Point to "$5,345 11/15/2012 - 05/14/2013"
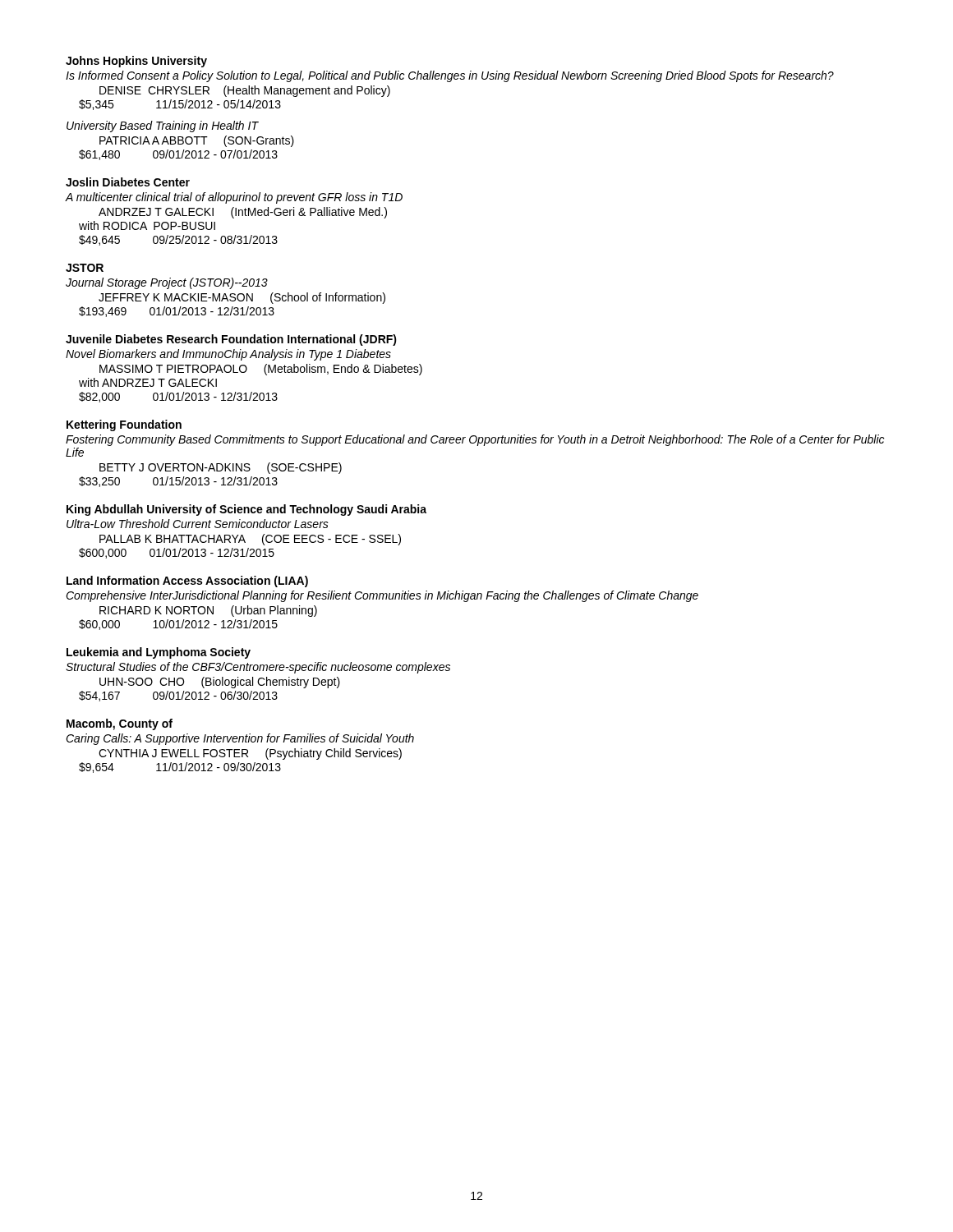 (x=180, y=104)
